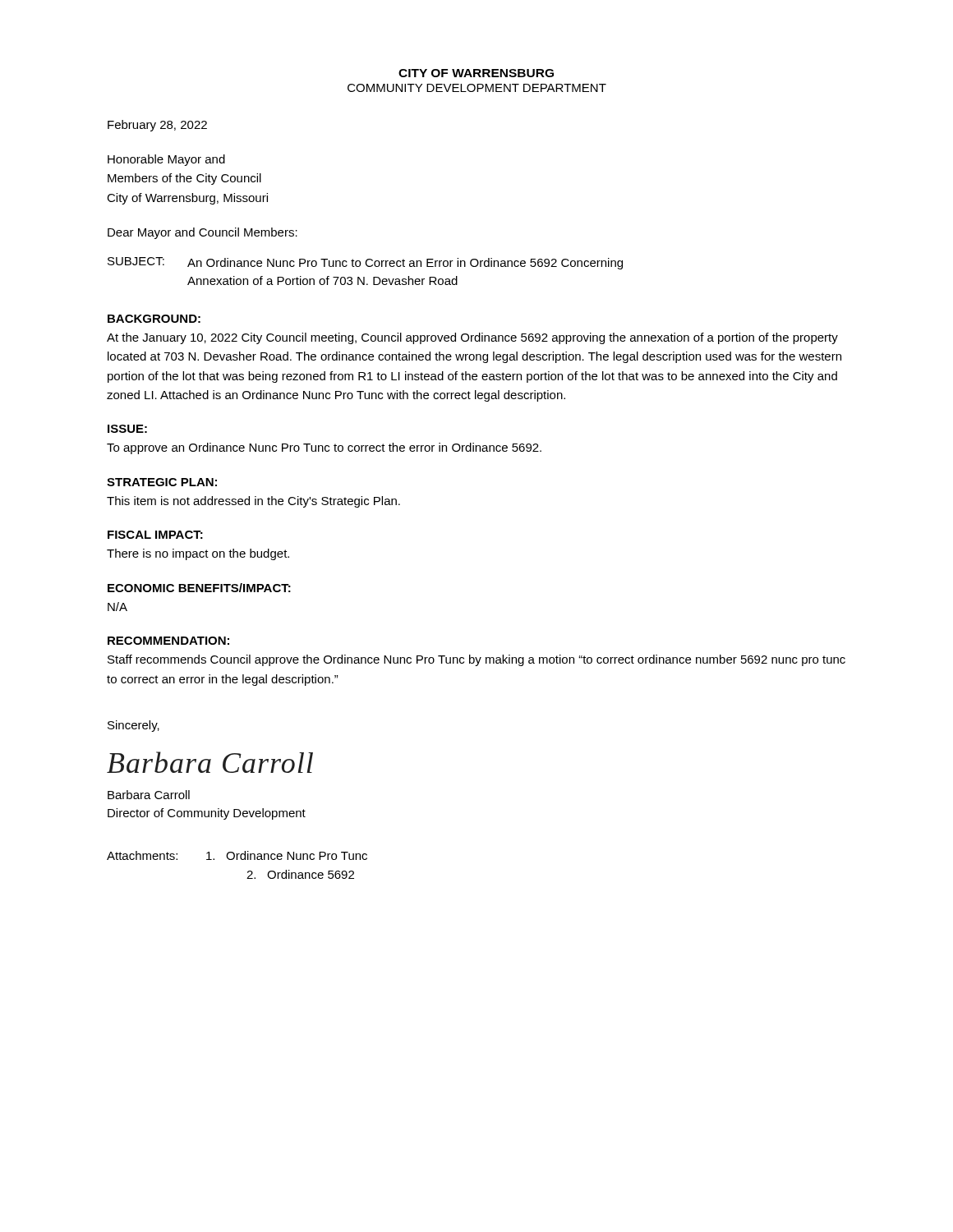Navigate to the element starting "SUBJECT: An Ordinance Nunc Pro"

(x=365, y=272)
